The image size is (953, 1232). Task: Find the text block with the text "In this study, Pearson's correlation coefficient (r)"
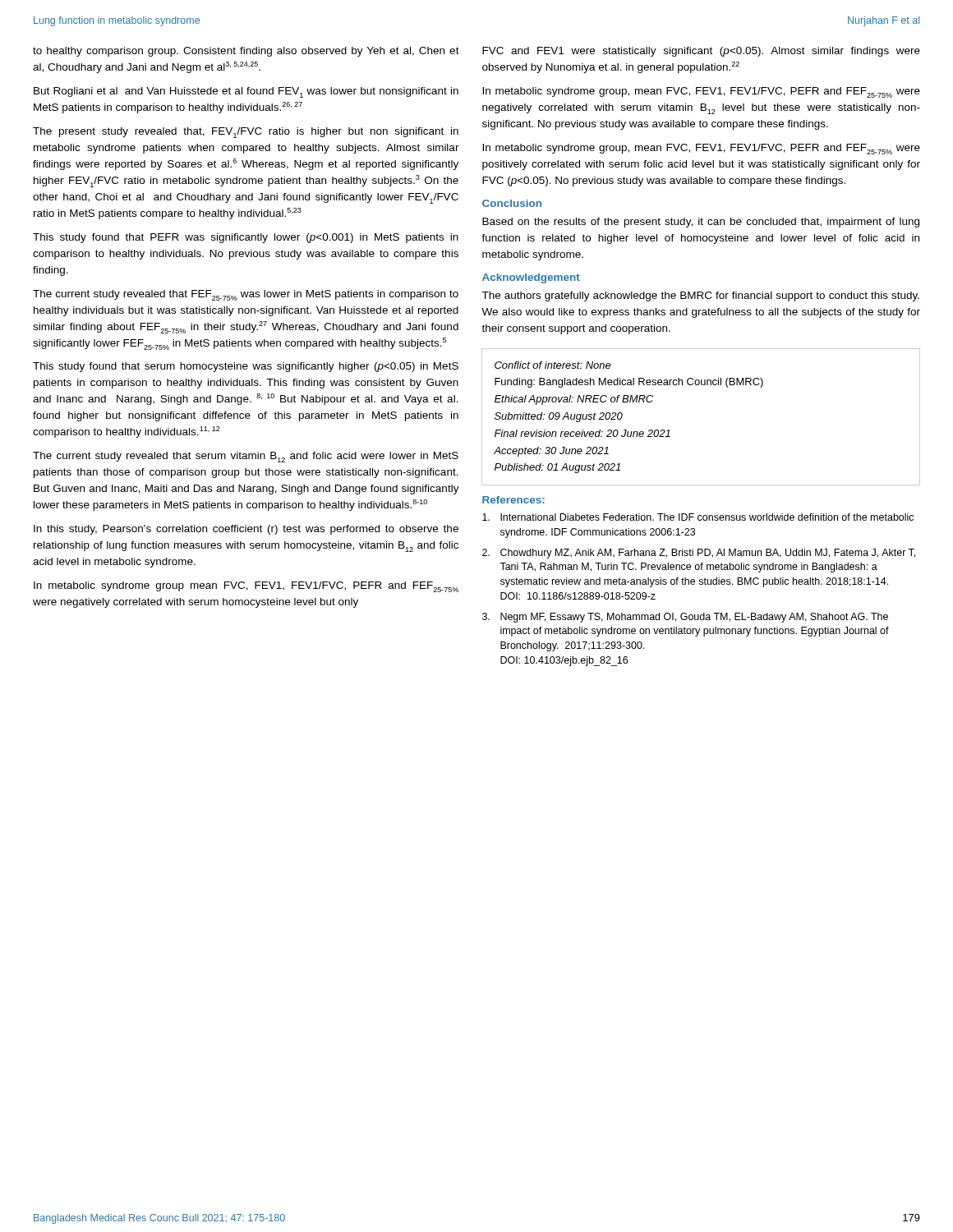246,545
